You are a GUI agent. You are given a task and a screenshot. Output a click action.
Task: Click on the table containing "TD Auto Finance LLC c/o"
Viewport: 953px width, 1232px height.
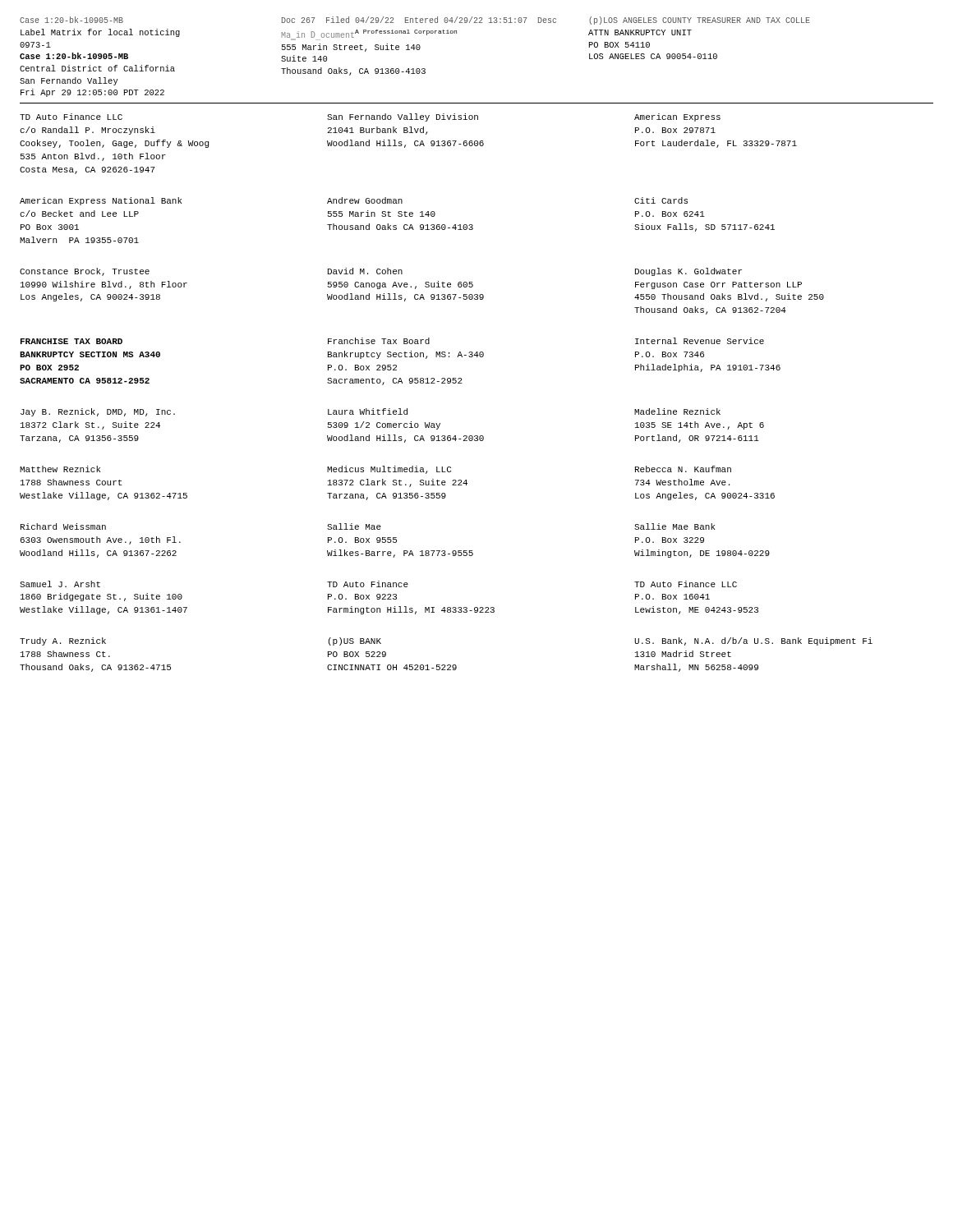point(476,394)
